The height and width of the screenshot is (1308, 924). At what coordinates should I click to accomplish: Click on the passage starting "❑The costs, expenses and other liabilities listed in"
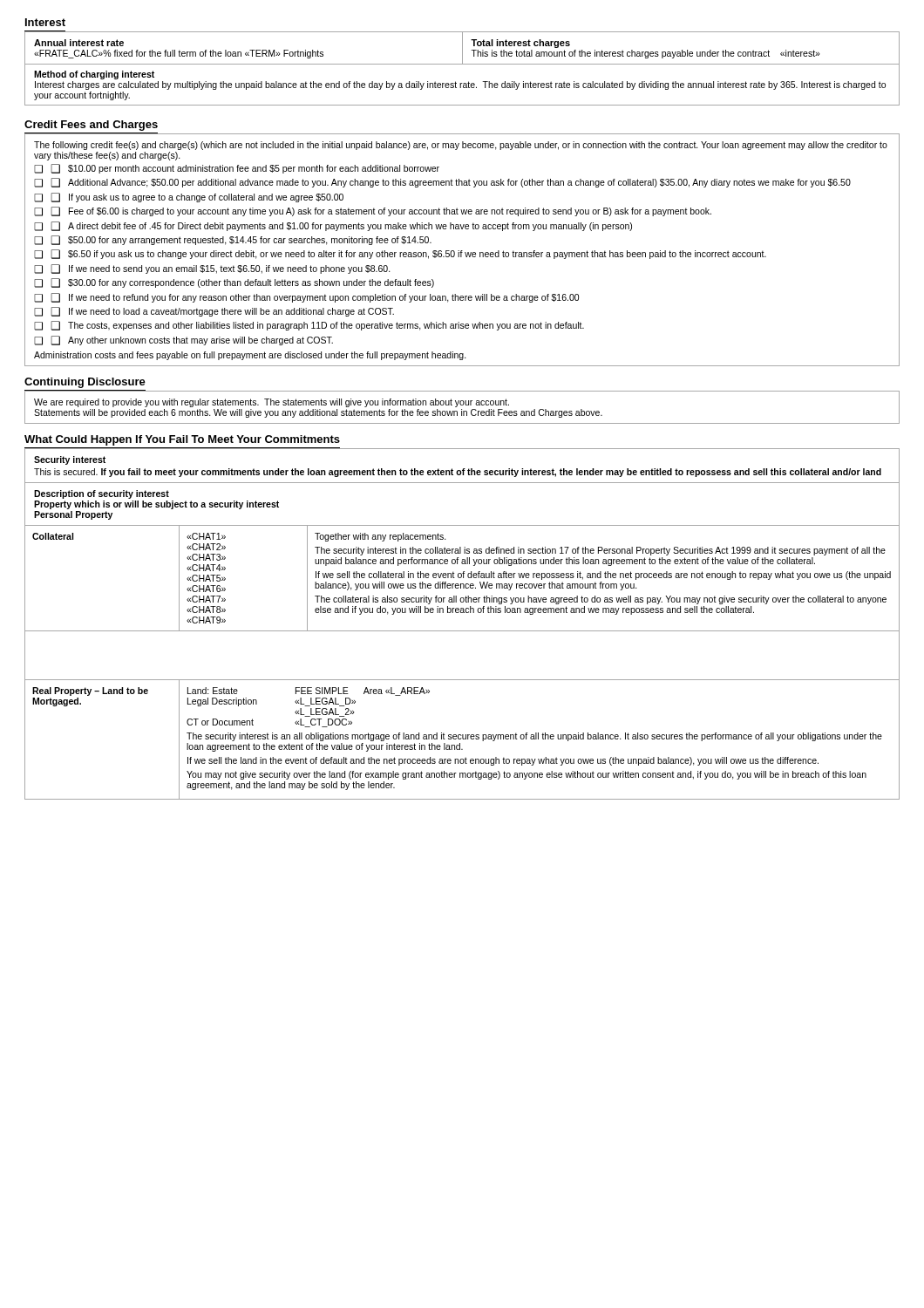tap(317, 327)
